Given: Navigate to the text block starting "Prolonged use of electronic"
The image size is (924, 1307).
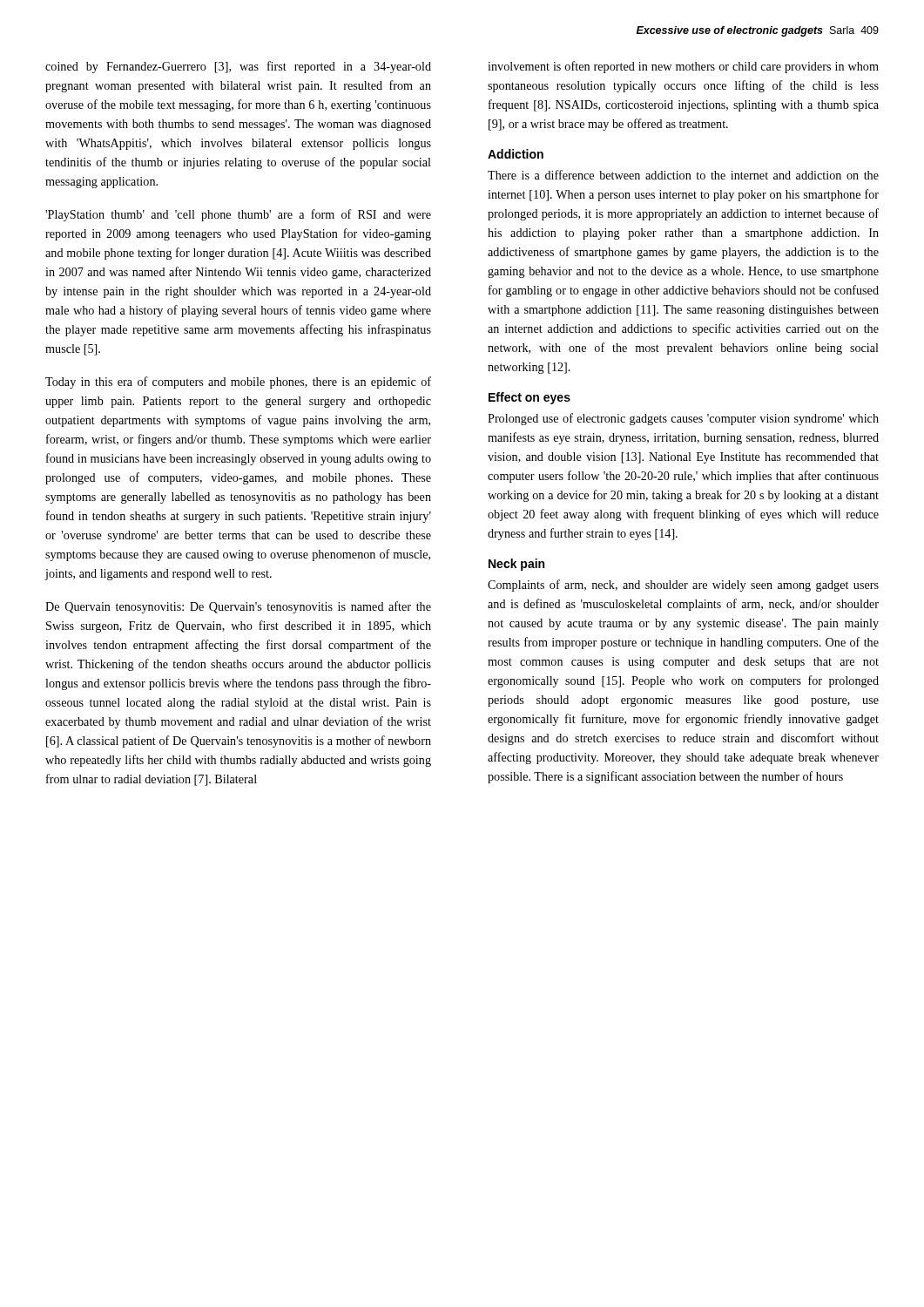Looking at the screenshot, I should pos(683,476).
